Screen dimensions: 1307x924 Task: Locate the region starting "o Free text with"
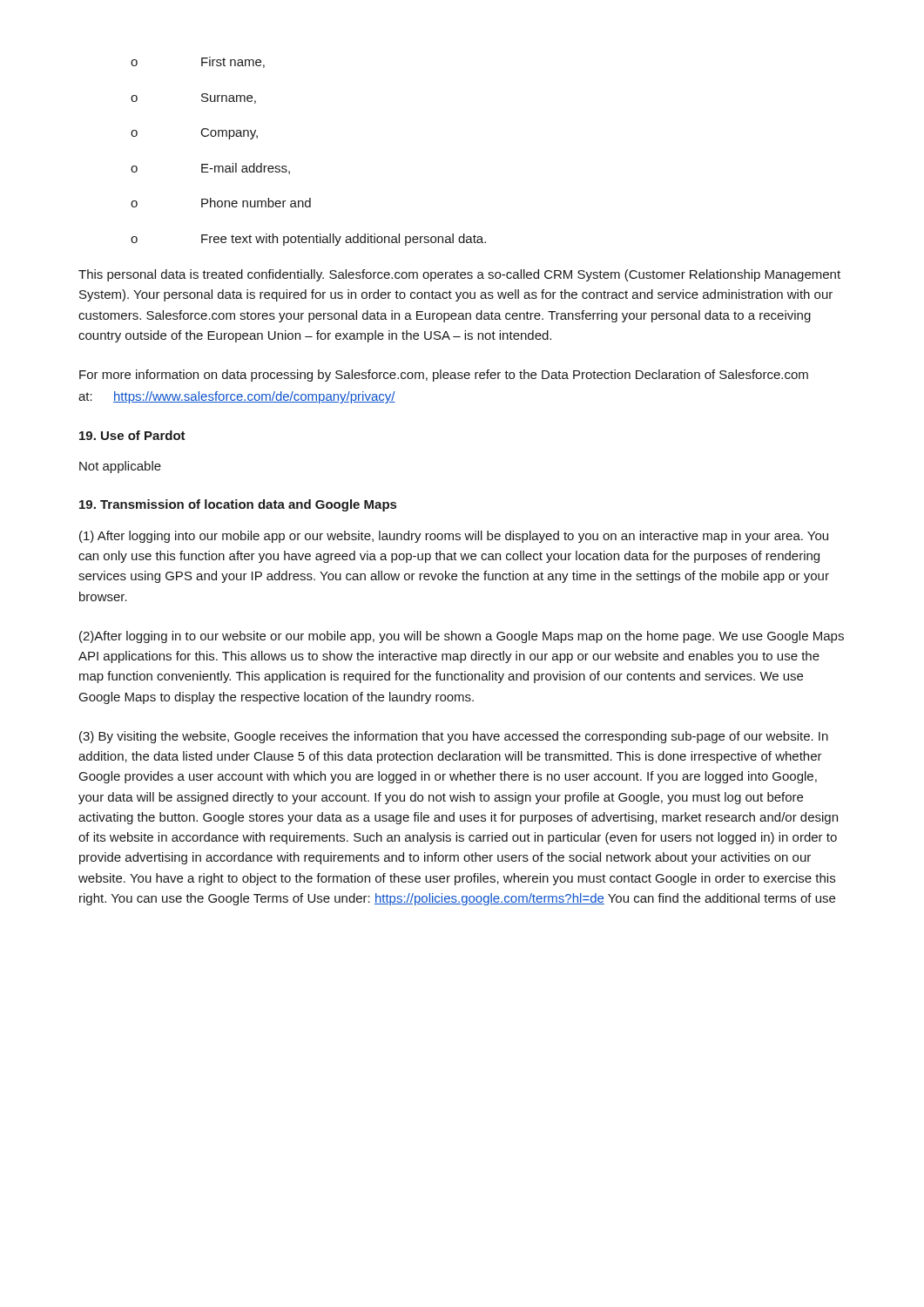click(283, 239)
